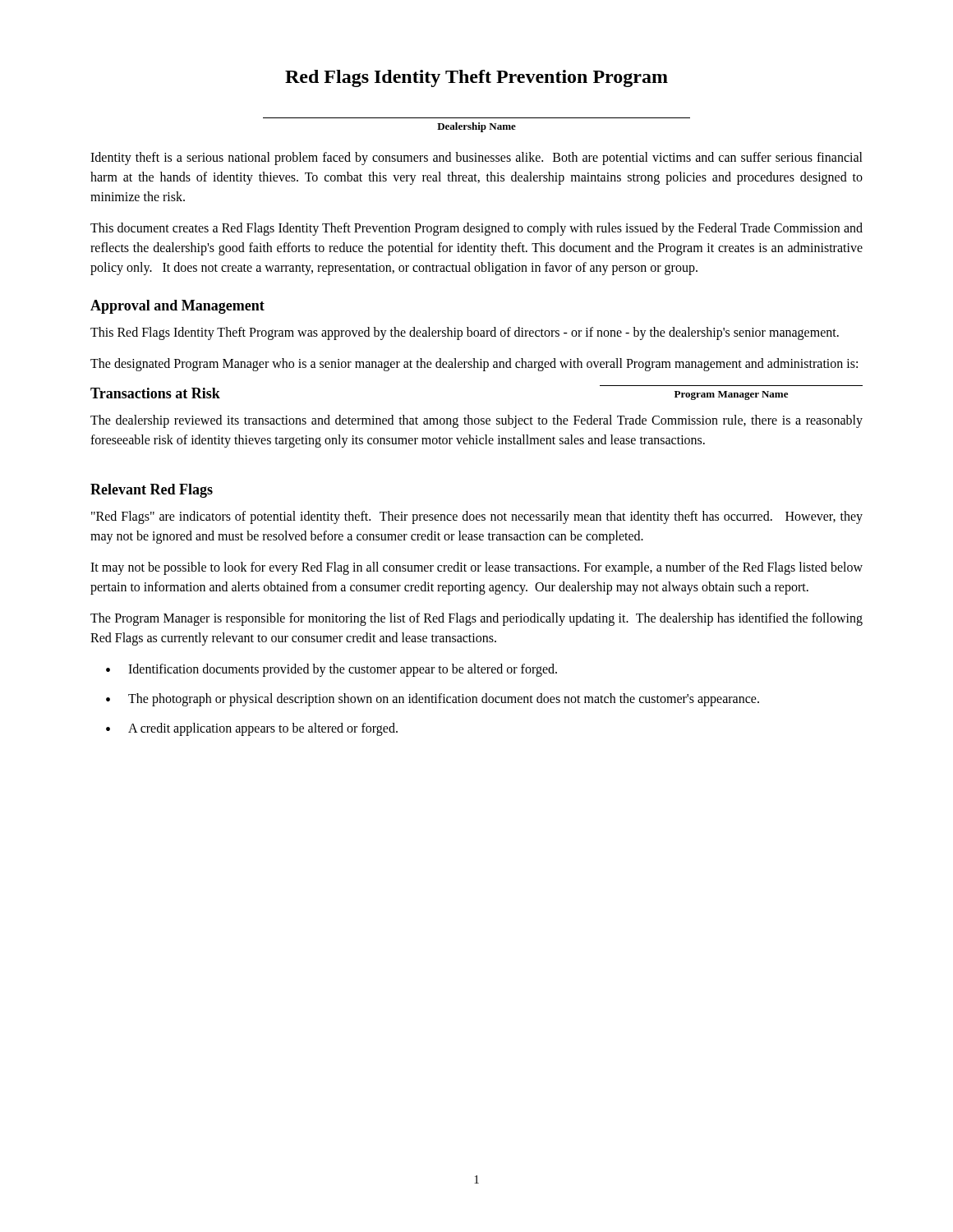Point to the region starting "The designated Program Manager who is"
Screen dimensions: 1232x953
[475, 363]
